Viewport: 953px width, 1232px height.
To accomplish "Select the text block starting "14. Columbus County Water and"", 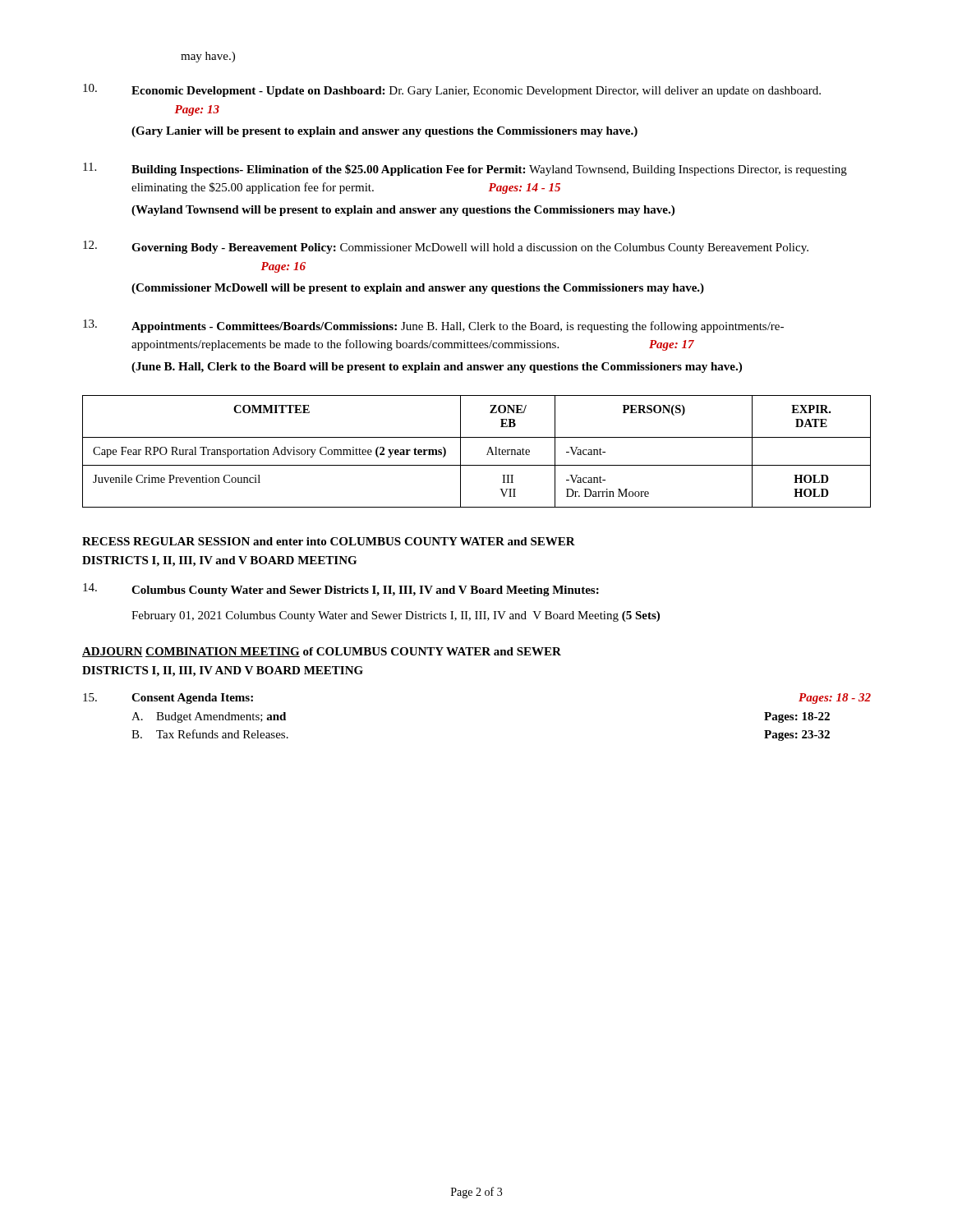I will [476, 604].
